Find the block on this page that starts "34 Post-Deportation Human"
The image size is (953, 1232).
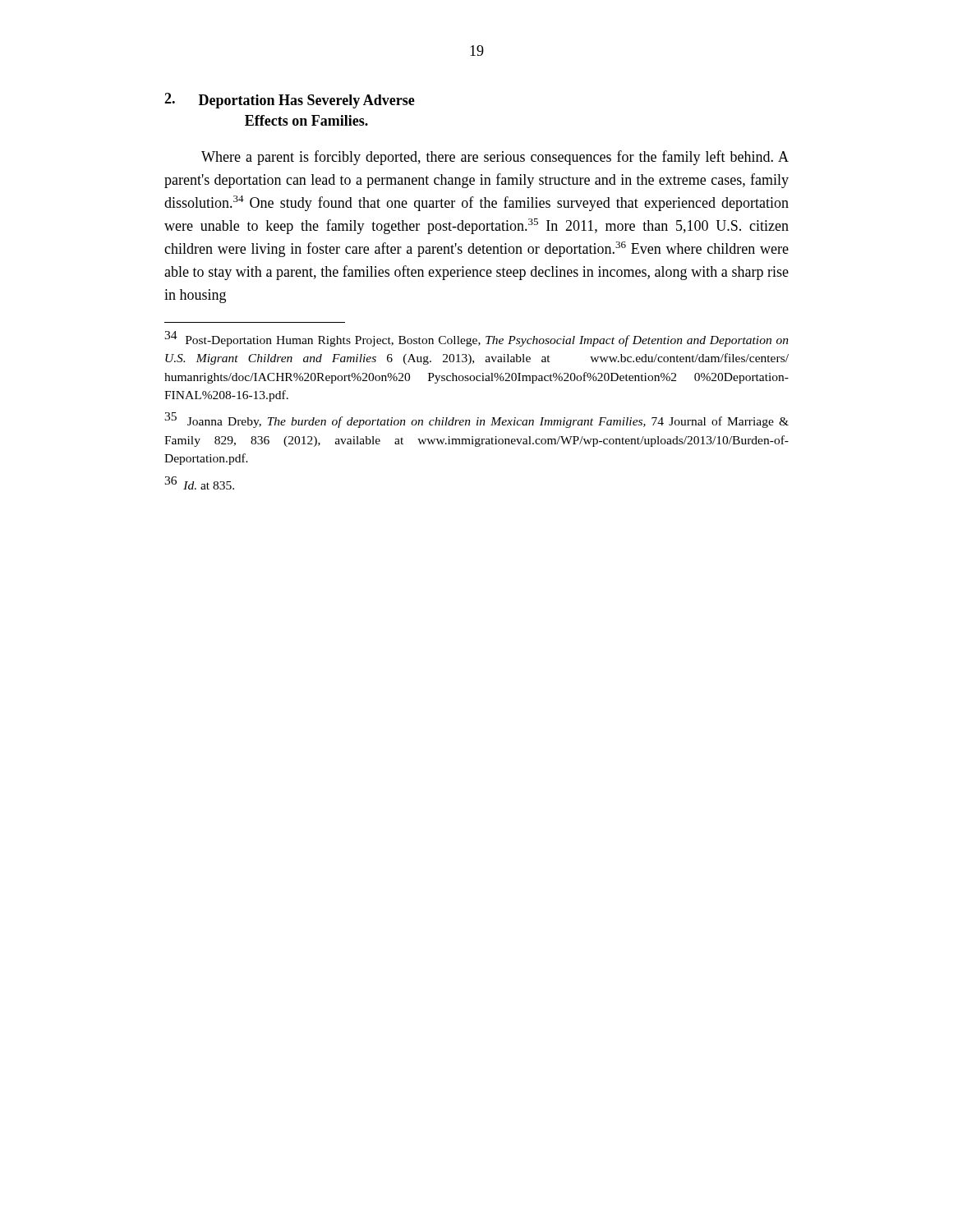tap(476, 366)
